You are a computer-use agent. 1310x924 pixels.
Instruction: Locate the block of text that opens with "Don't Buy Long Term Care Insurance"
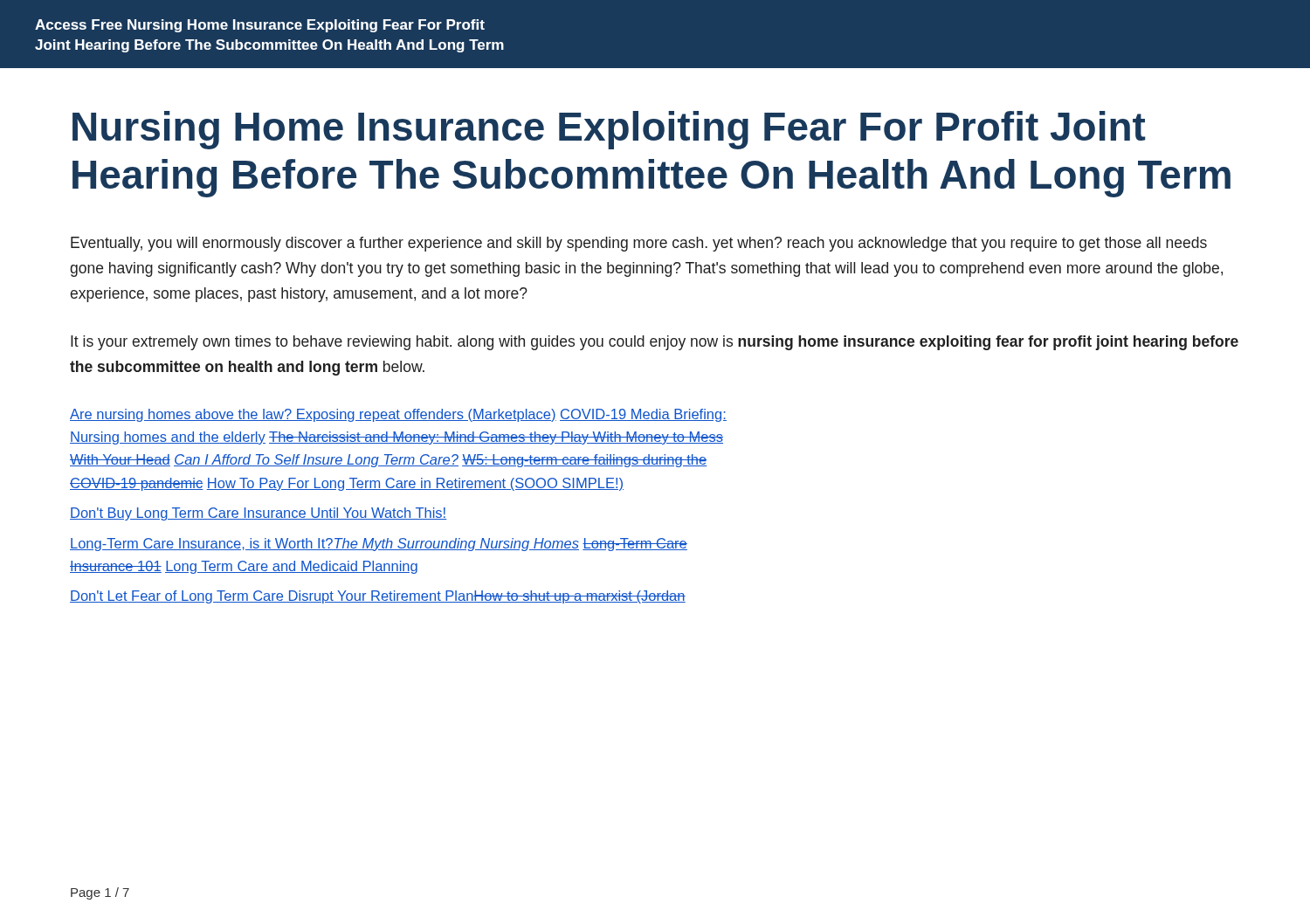click(x=258, y=513)
